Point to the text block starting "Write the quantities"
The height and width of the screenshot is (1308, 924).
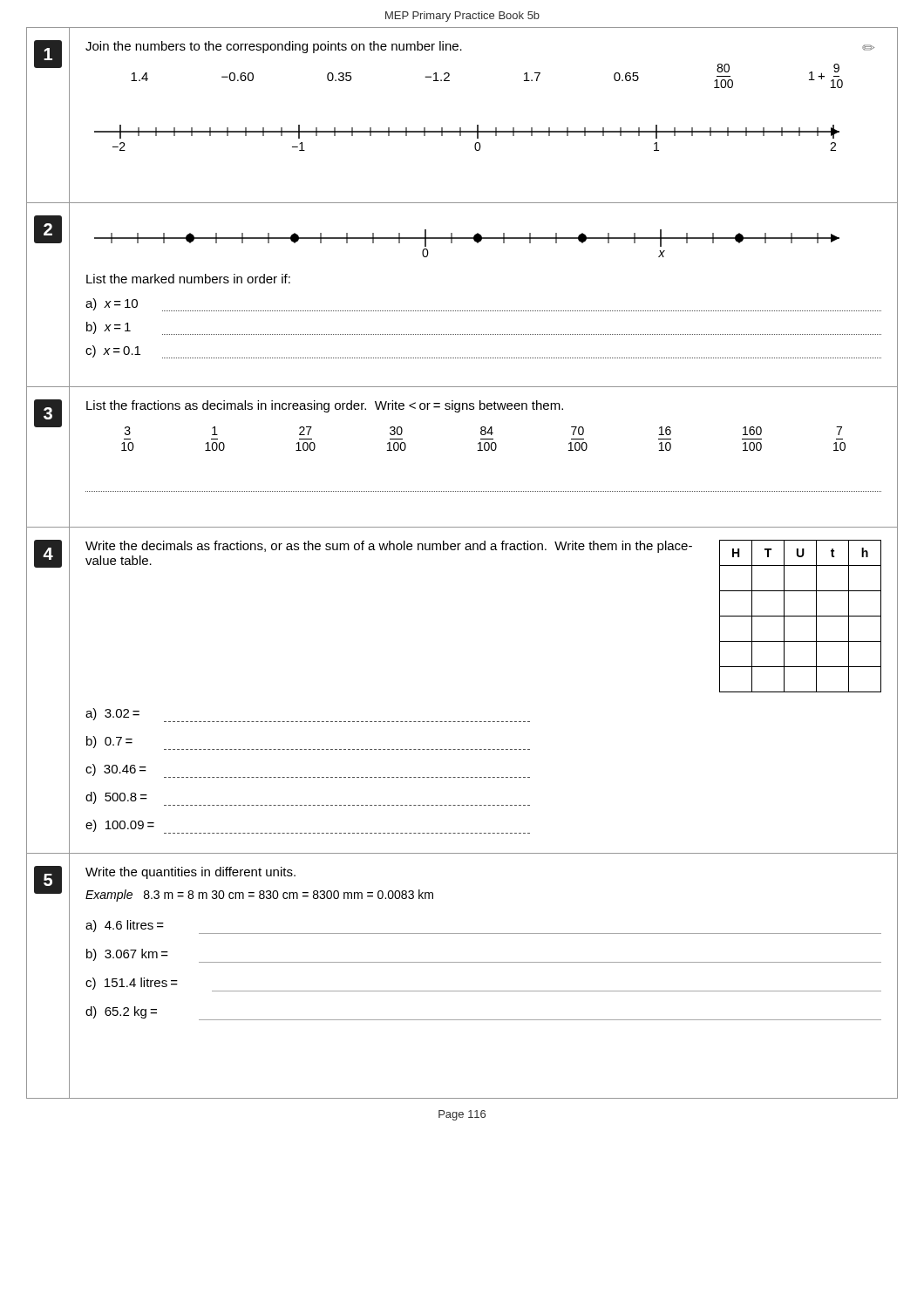[191, 872]
